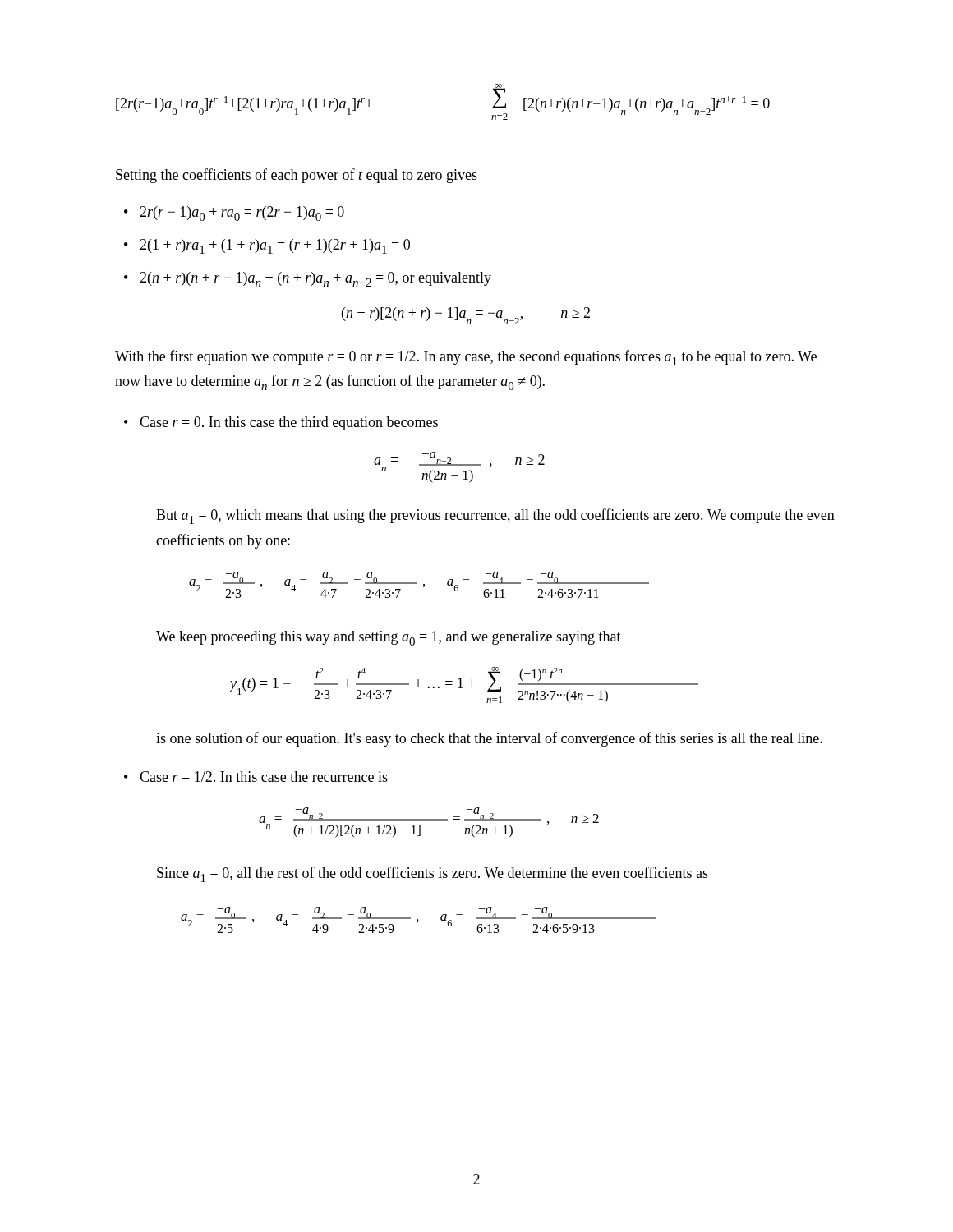
Task: Select the element starting "Case r = 1/2. In this case"
Action: [489, 810]
